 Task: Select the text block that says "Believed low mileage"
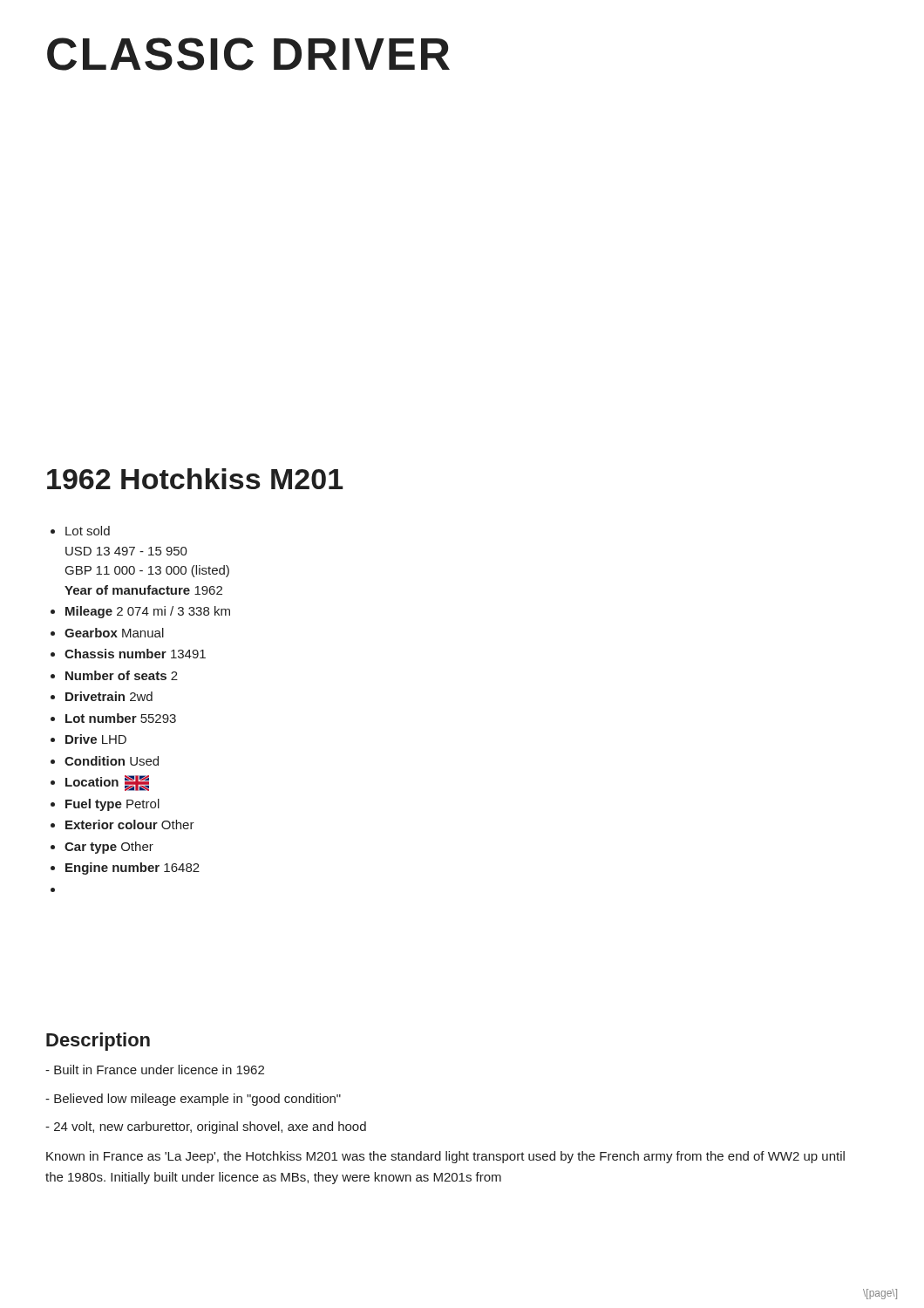(193, 1098)
